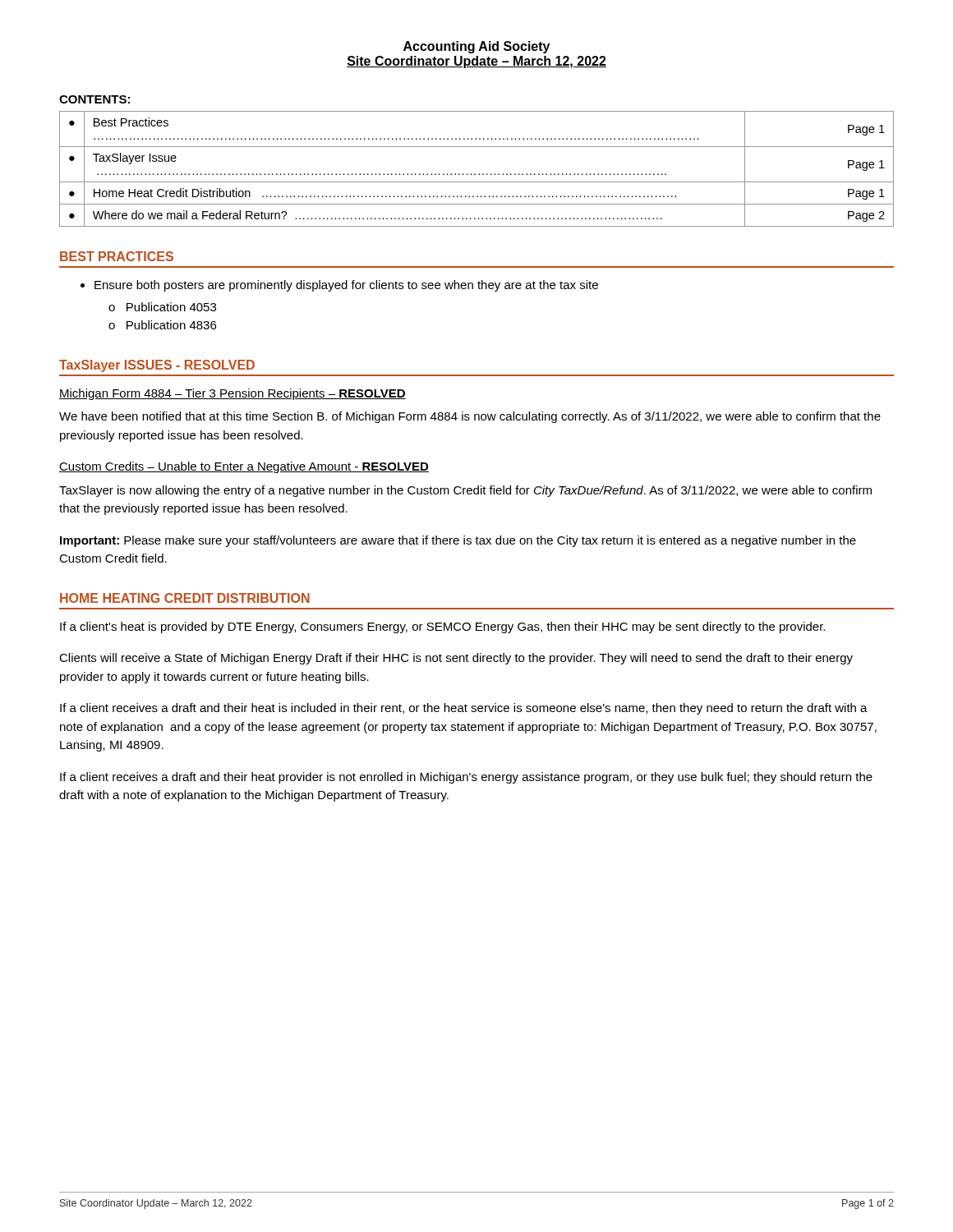Screen dimensions: 1232x953
Task: Click on the region starting "HOME HEATING CREDIT DISTRIBUTION"
Action: (476, 600)
